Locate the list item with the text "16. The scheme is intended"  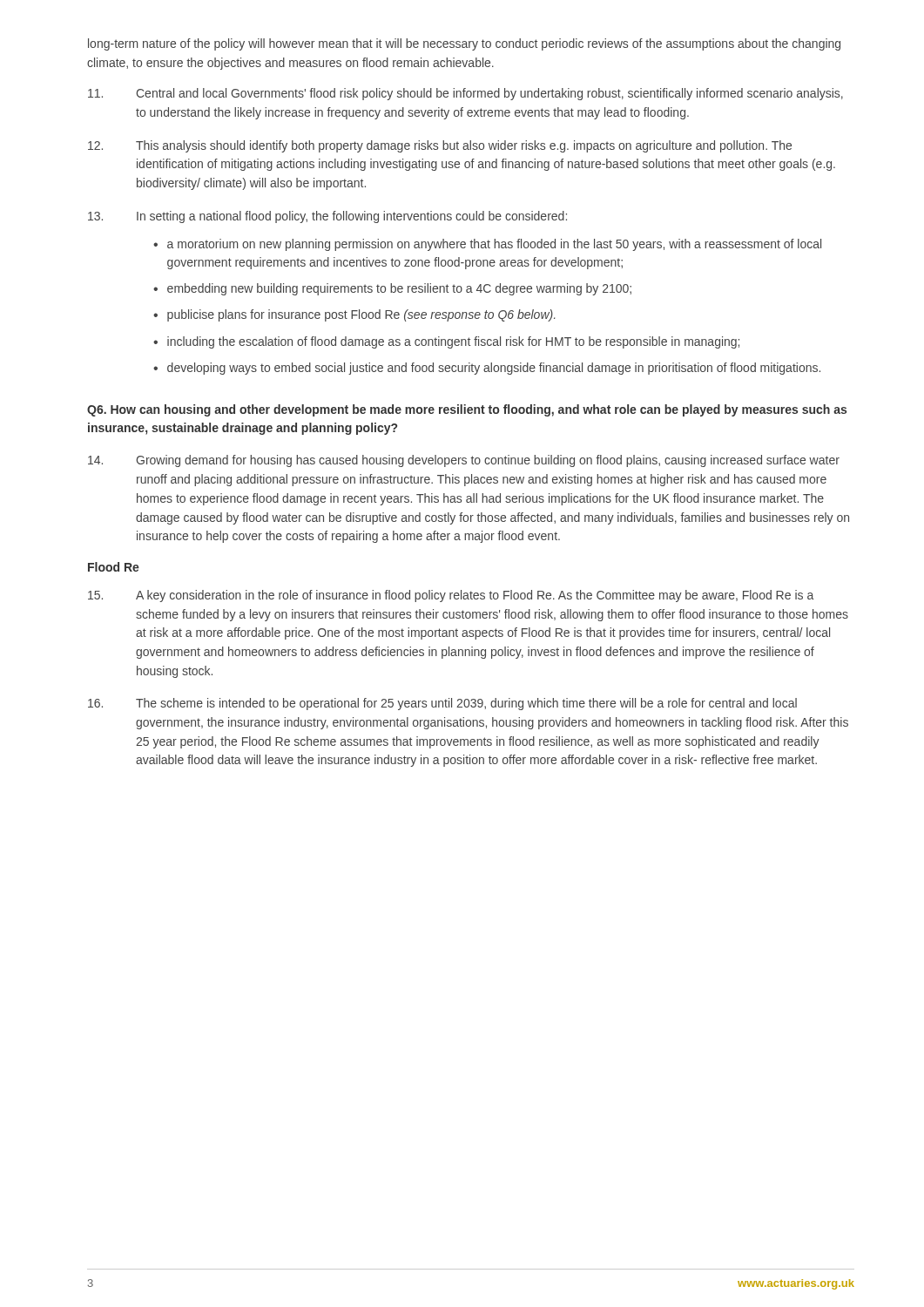[x=471, y=733]
